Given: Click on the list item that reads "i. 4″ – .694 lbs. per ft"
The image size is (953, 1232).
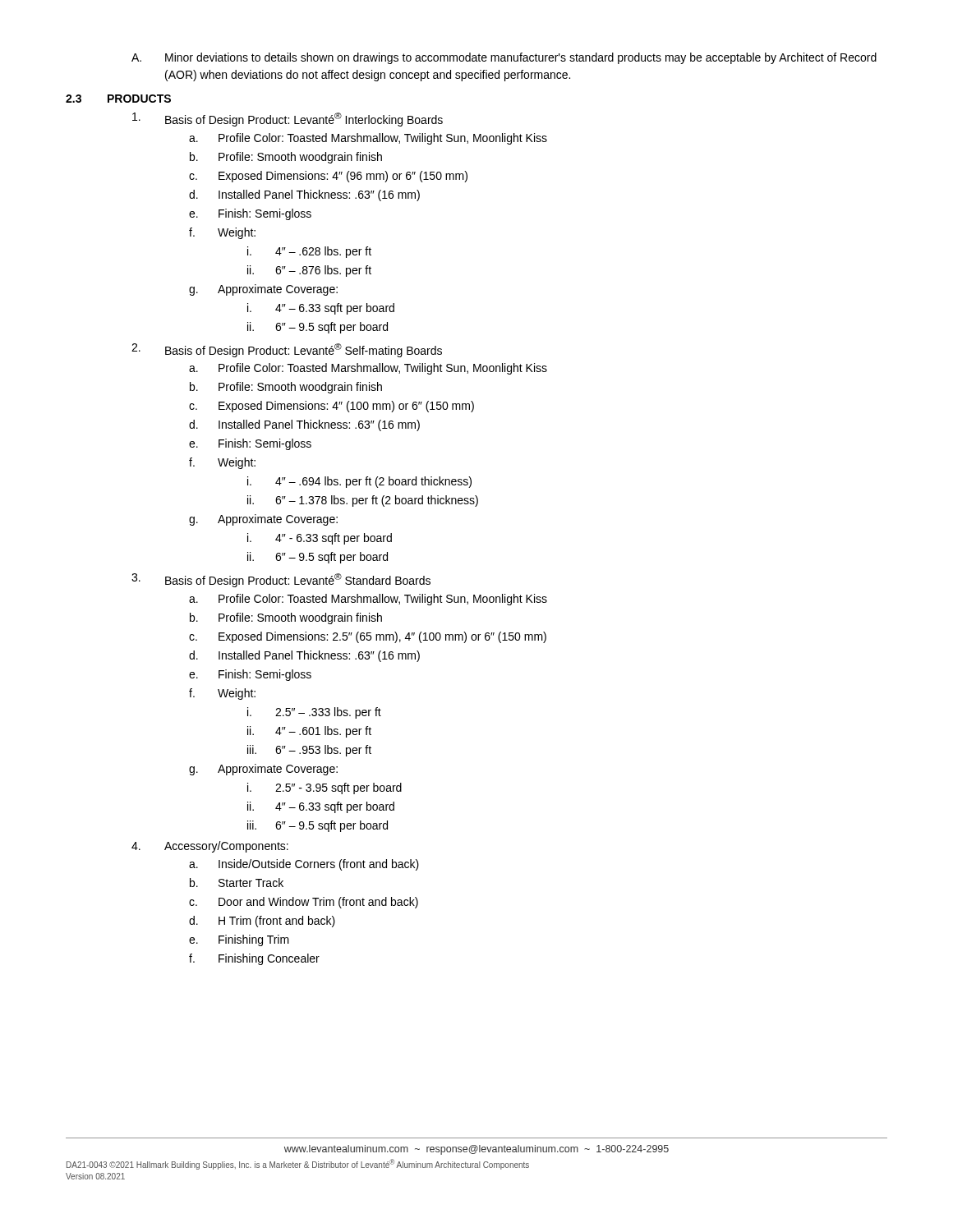Looking at the screenshot, I should point(359,482).
